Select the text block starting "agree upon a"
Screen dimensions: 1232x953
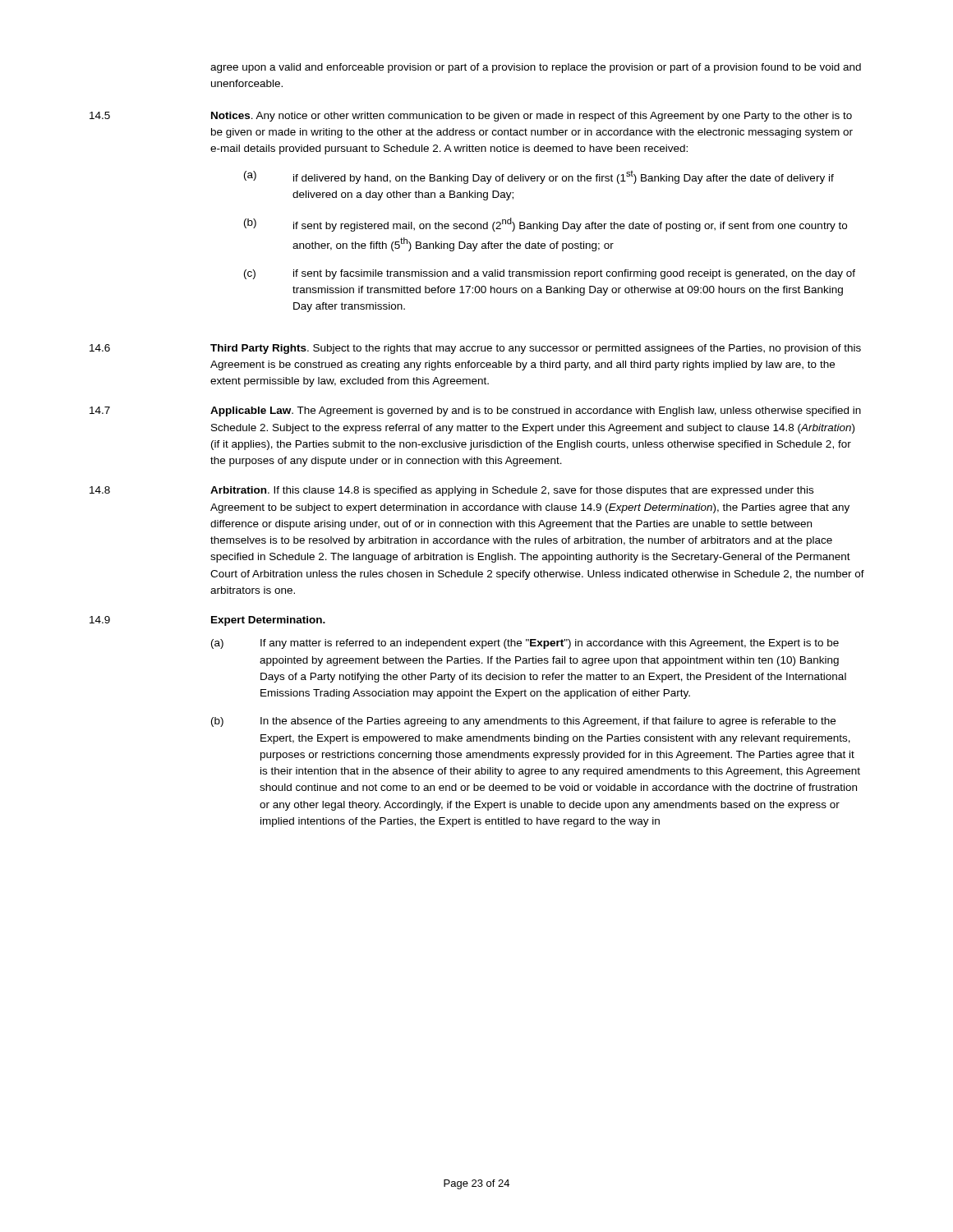pos(536,75)
